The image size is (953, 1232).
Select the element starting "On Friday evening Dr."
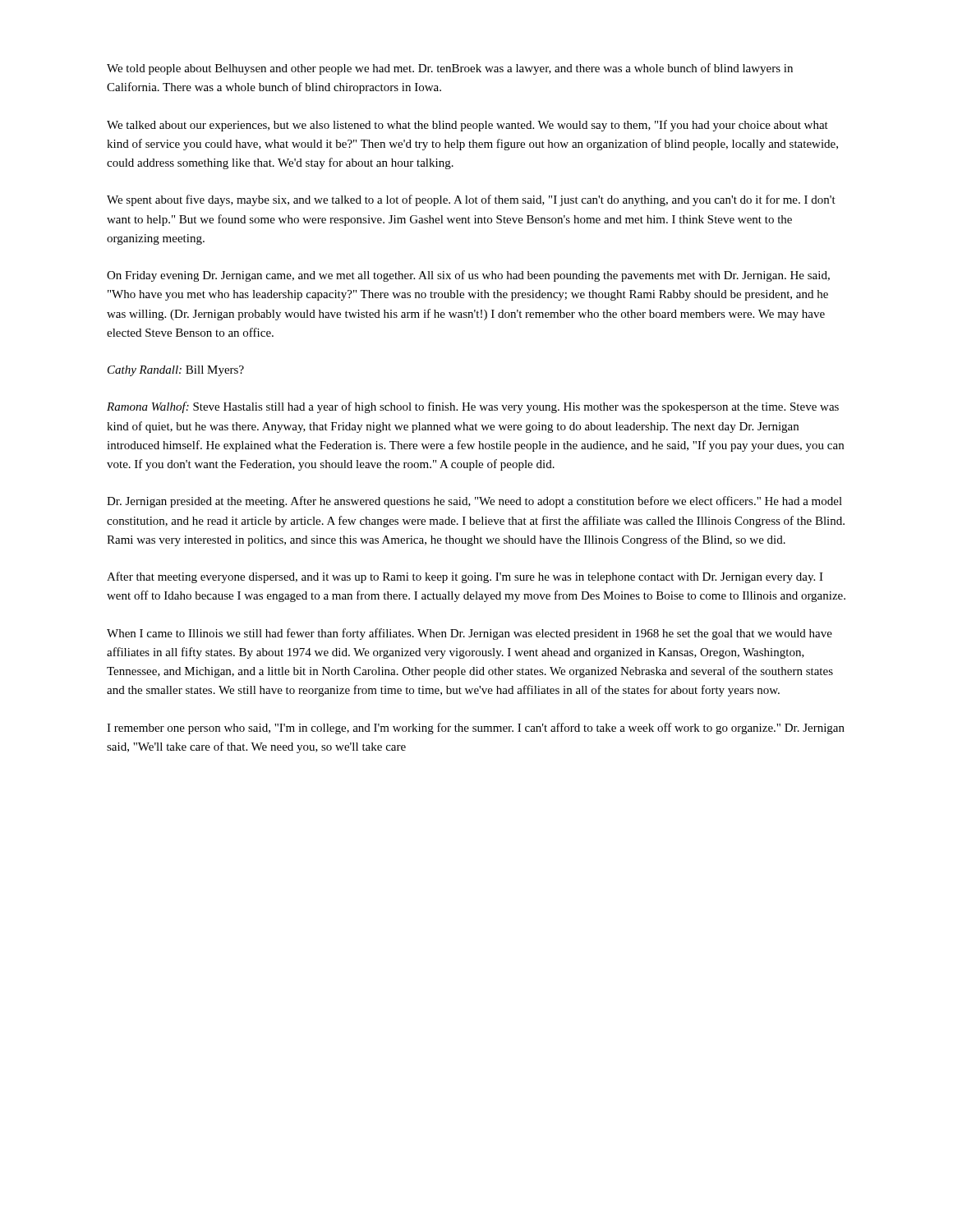[x=469, y=304]
